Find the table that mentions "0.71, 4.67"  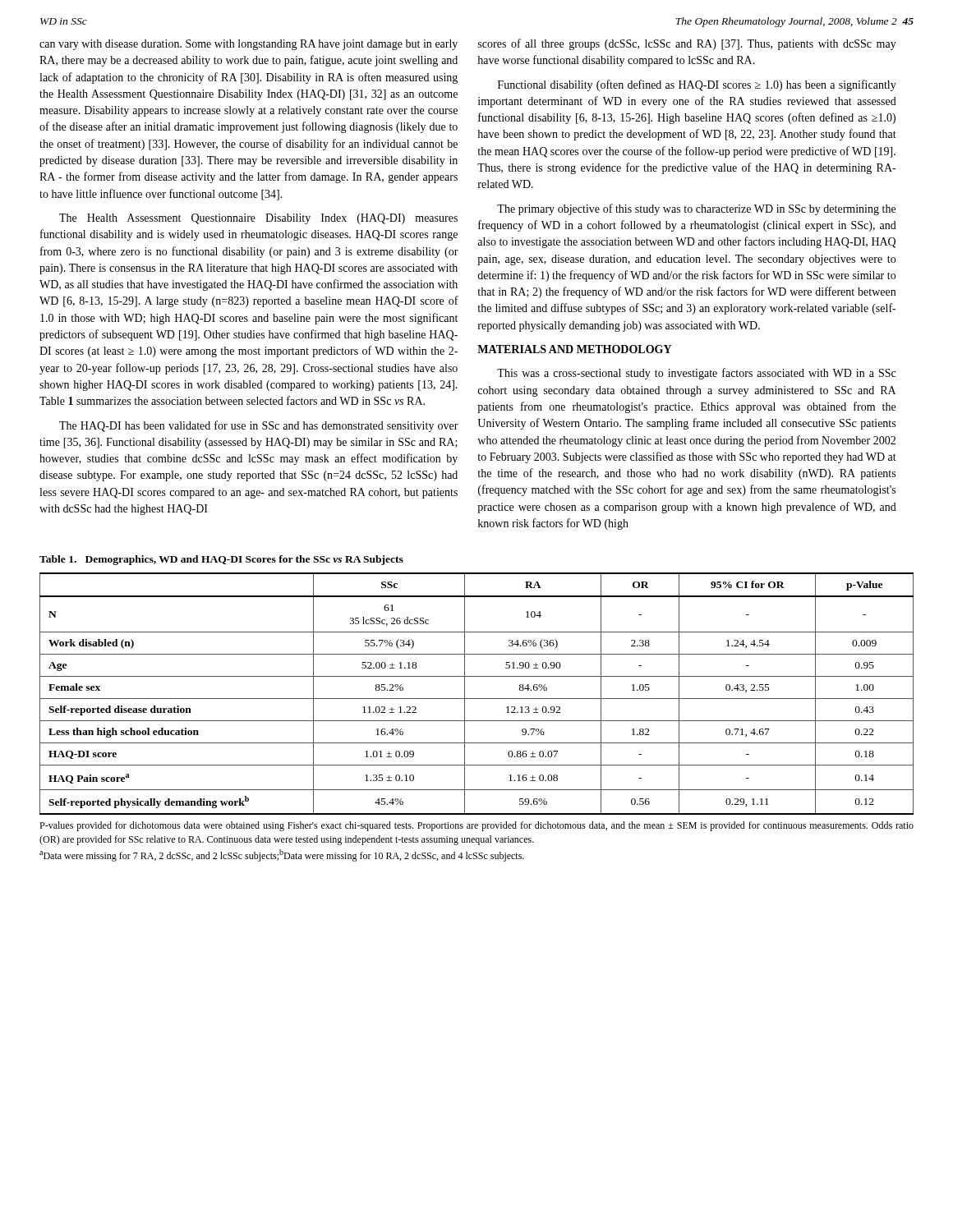pos(476,694)
